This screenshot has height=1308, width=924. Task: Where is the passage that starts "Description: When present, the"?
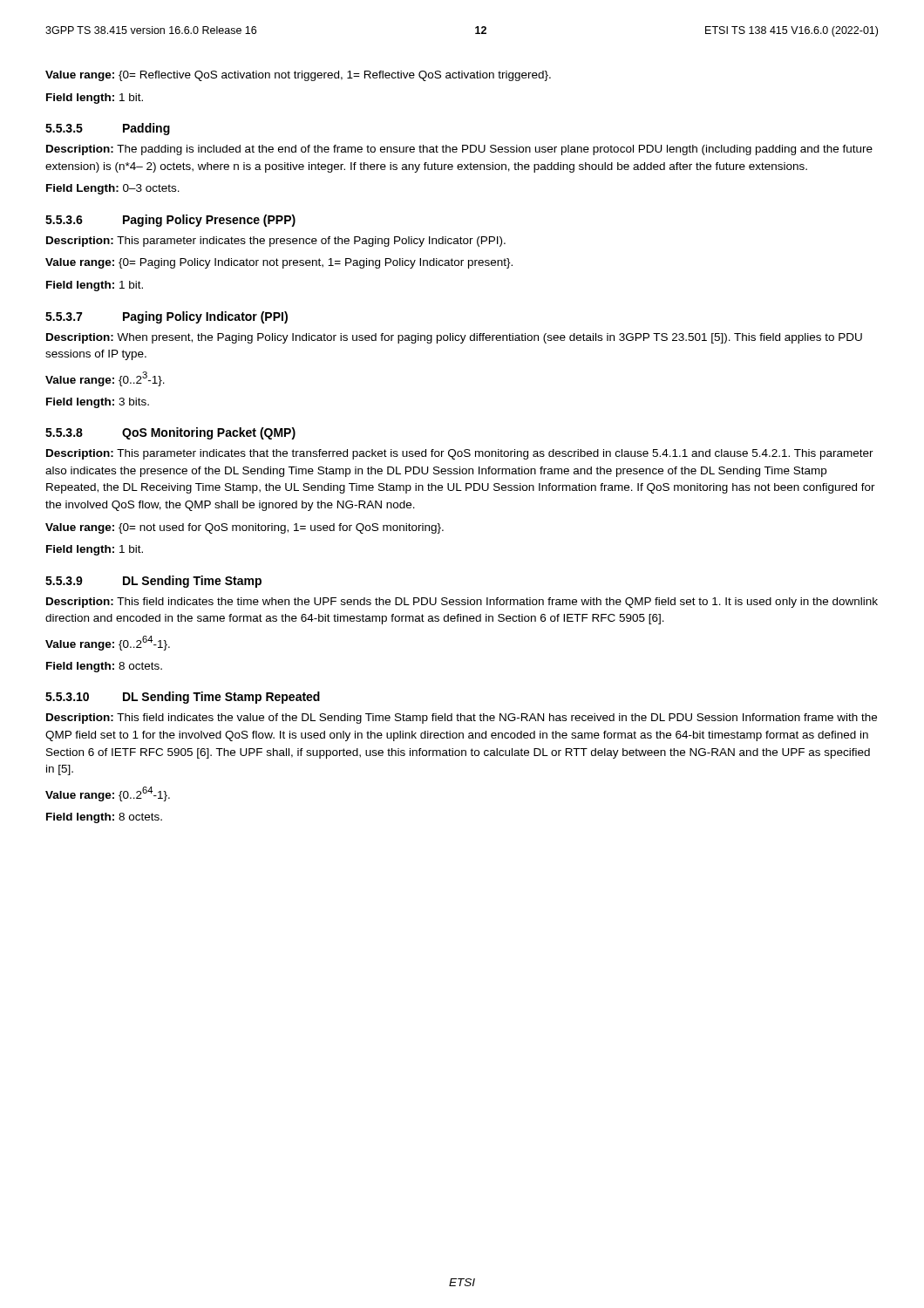click(462, 345)
